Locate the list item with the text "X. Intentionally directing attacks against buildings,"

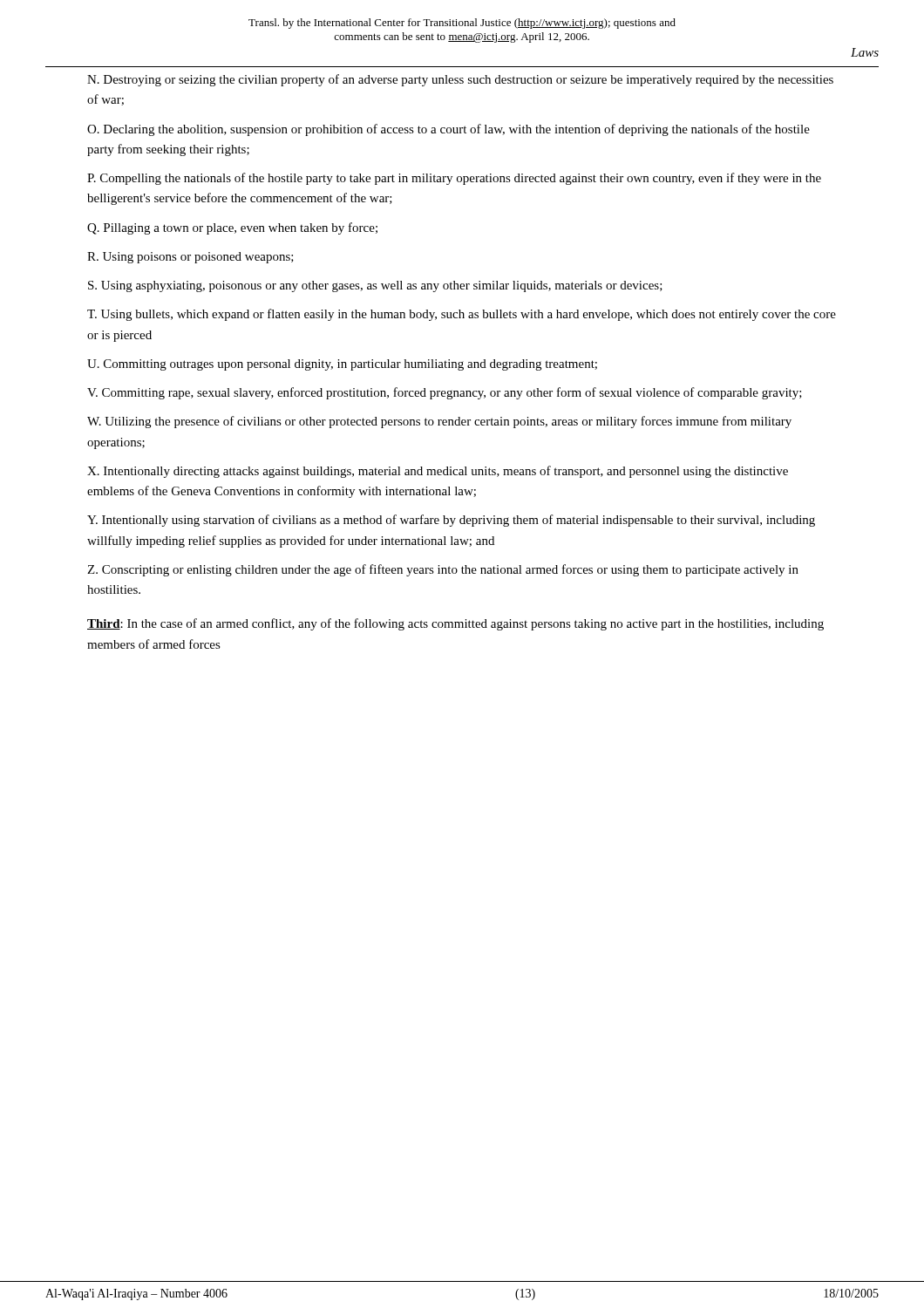[x=438, y=481]
